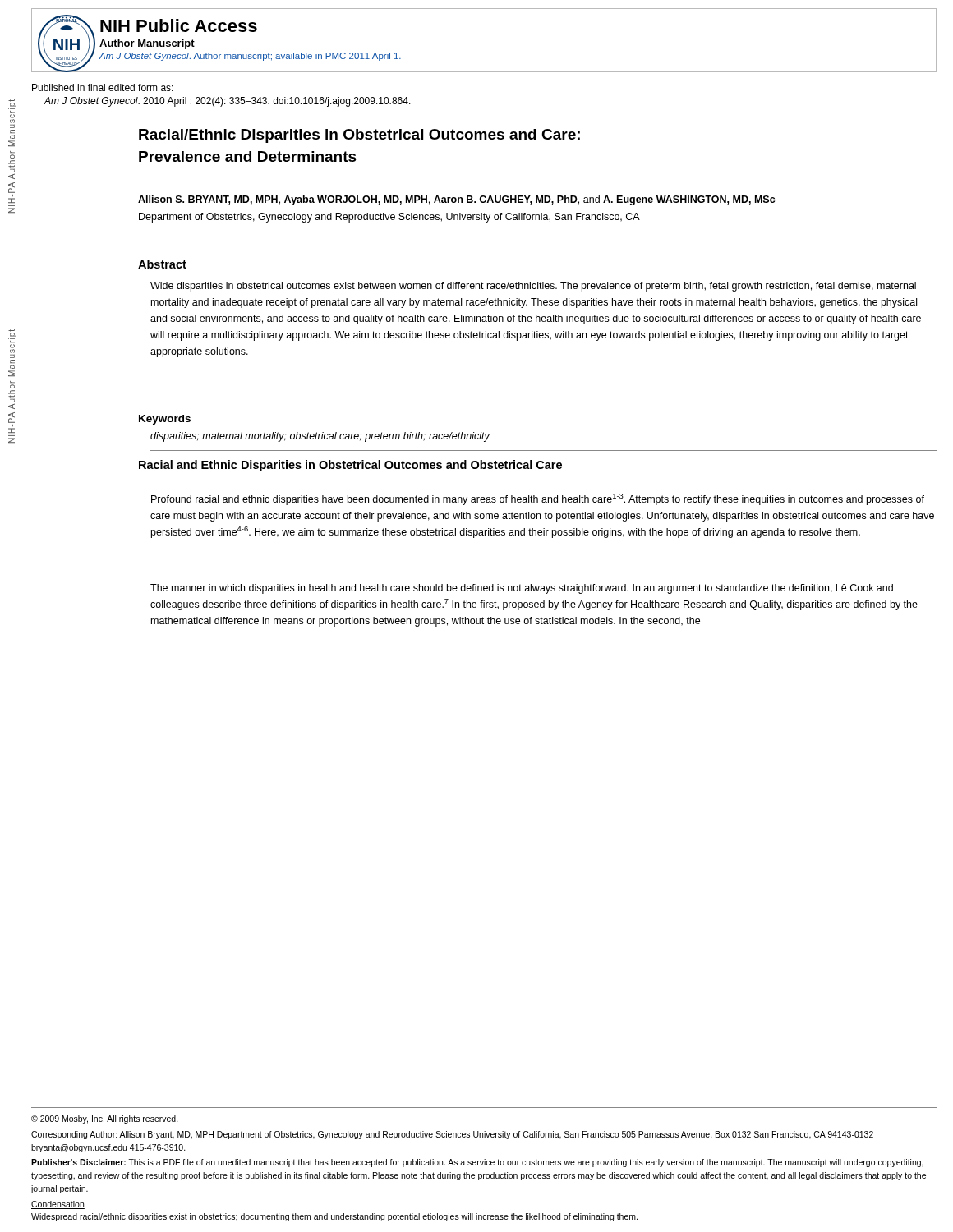Point to the block beginning "© 2009 Mosby,"
The image size is (953, 1232).
(484, 1168)
